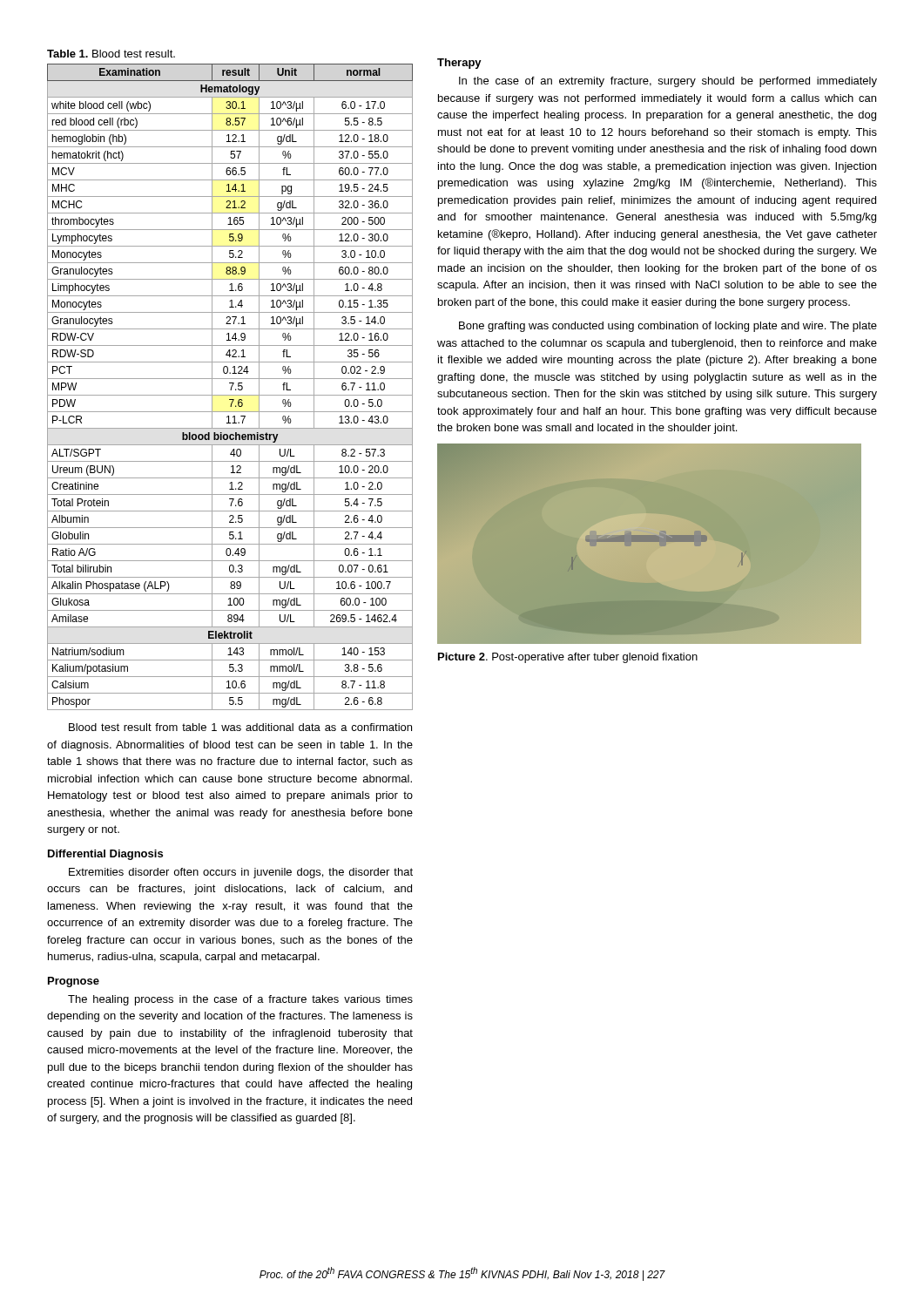Locate the table with the text "3.0 - 10.0"
924x1307 pixels.
tap(230, 387)
